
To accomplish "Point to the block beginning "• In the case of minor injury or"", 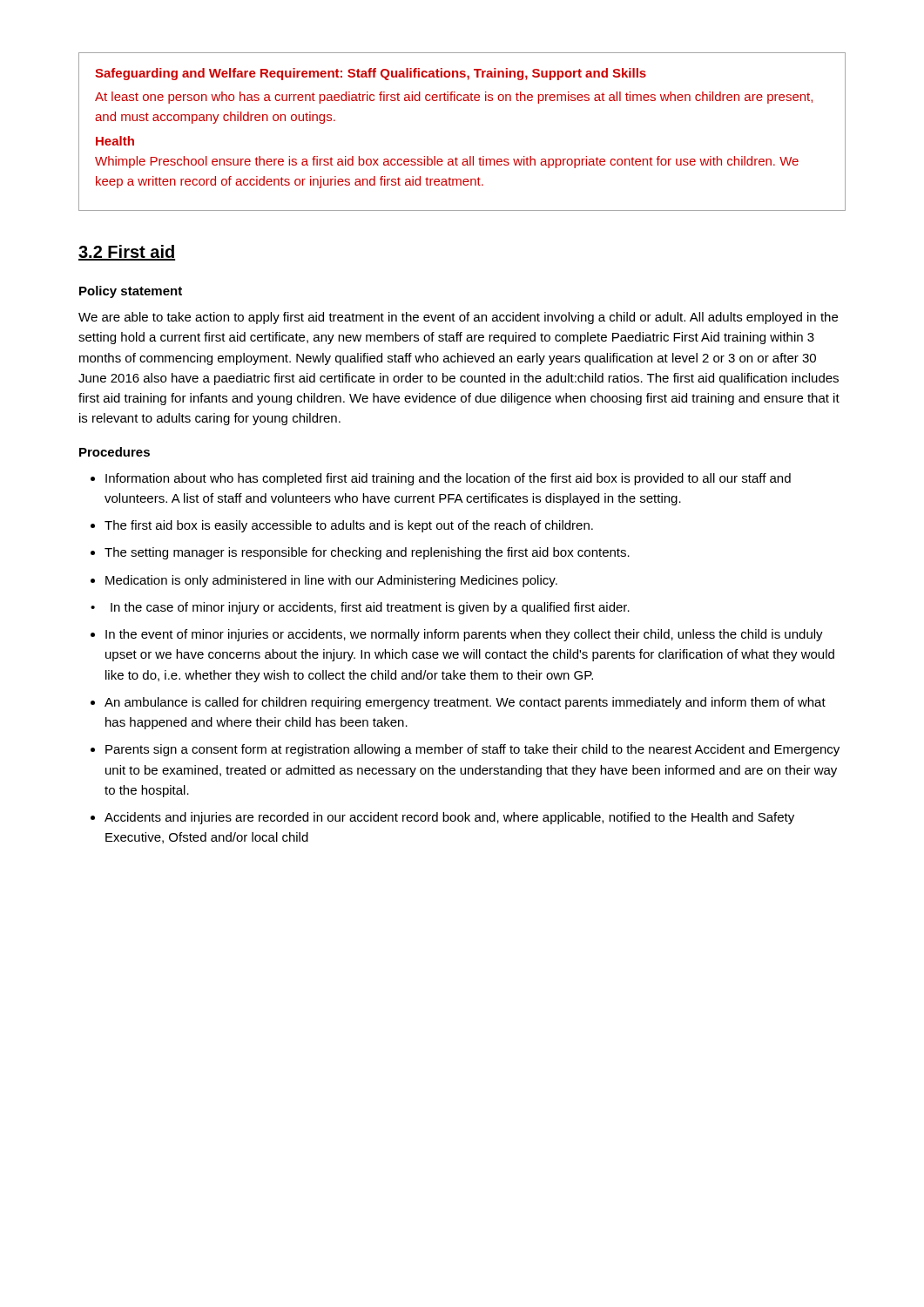I will pyautogui.click(x=360, y=607).
